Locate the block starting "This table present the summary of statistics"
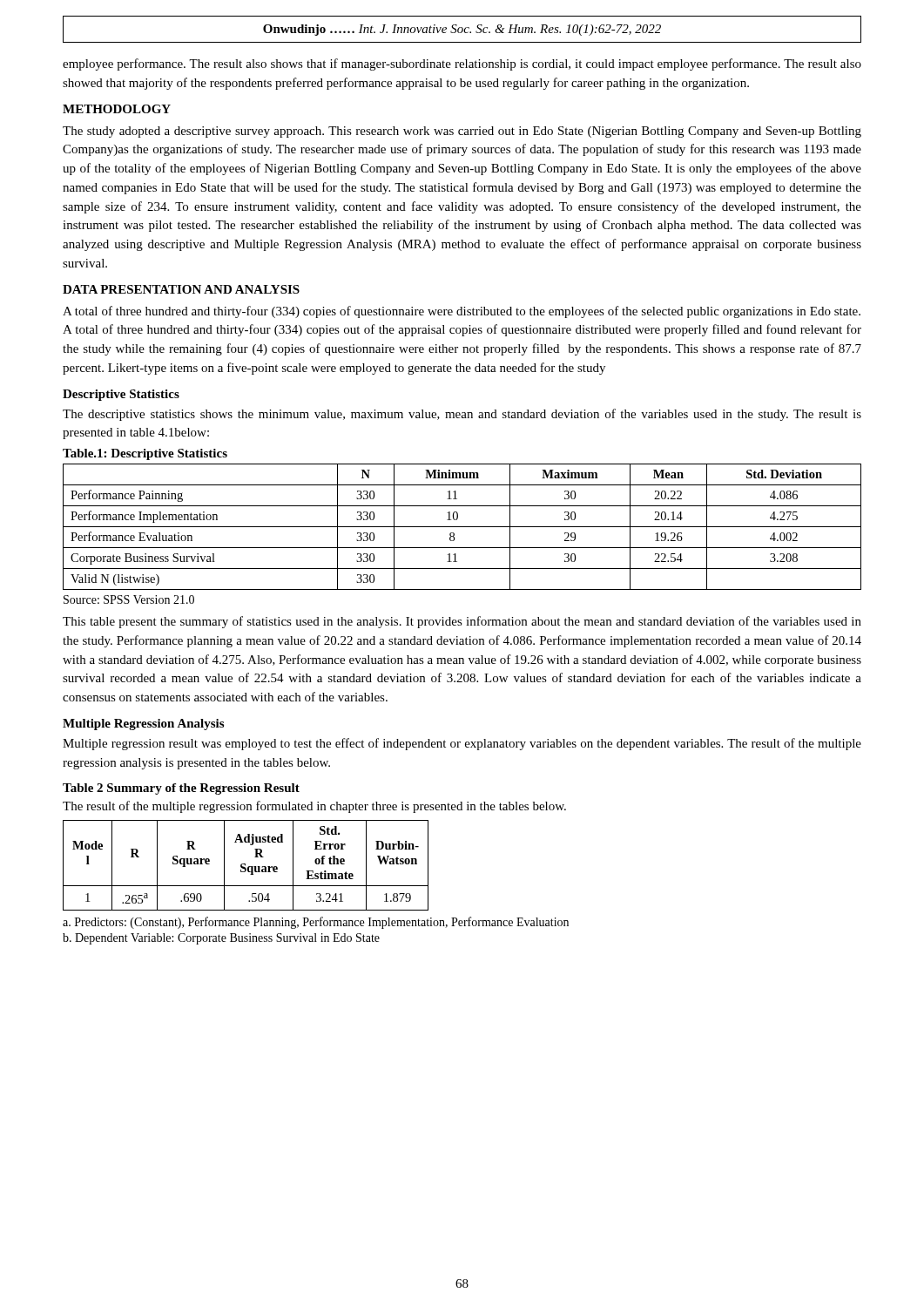 pyautogui.click(x=462, y=660)
